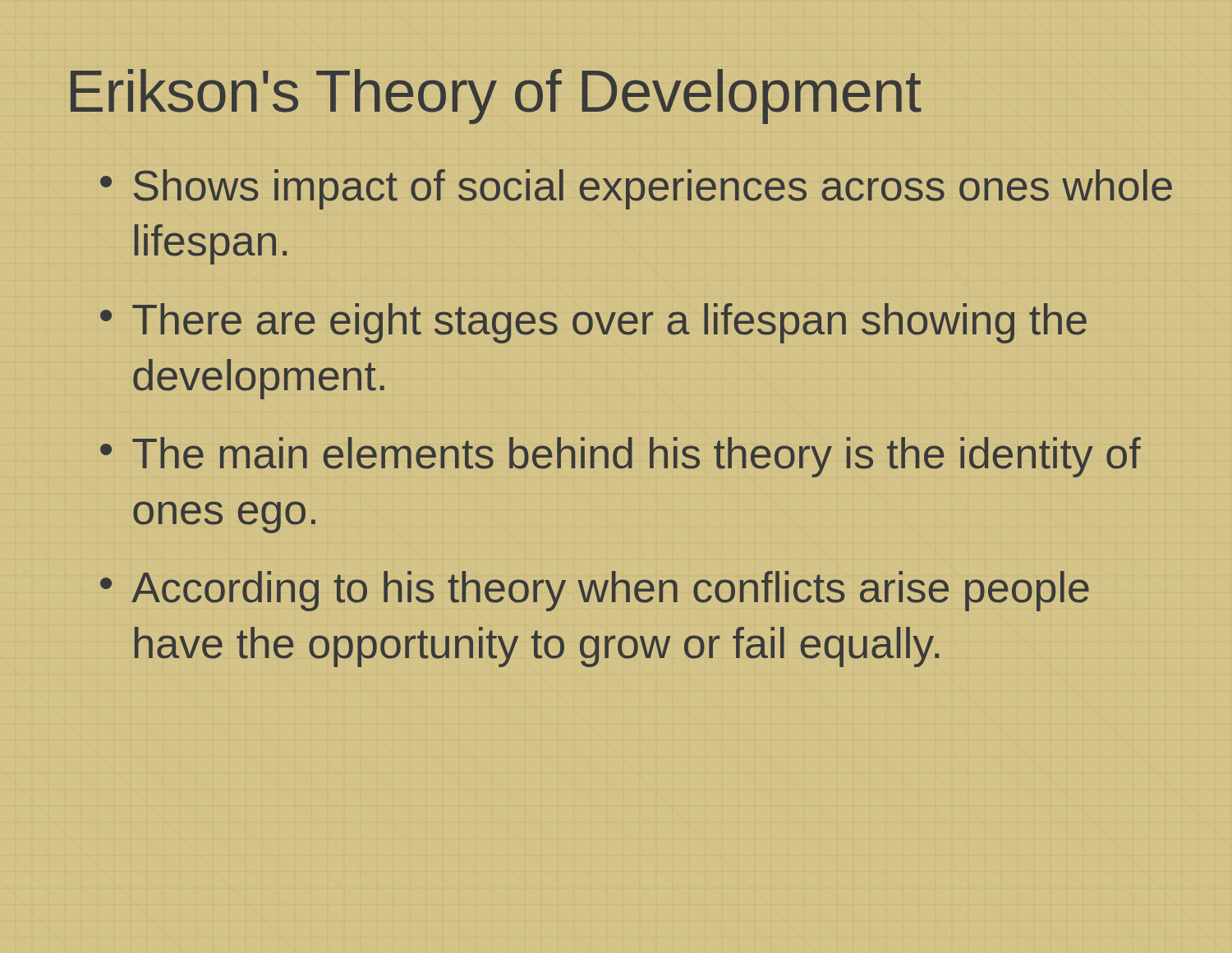Click on the list item with the text "• According to his theory"
The image size is (1232, 953).
[641, 616]
